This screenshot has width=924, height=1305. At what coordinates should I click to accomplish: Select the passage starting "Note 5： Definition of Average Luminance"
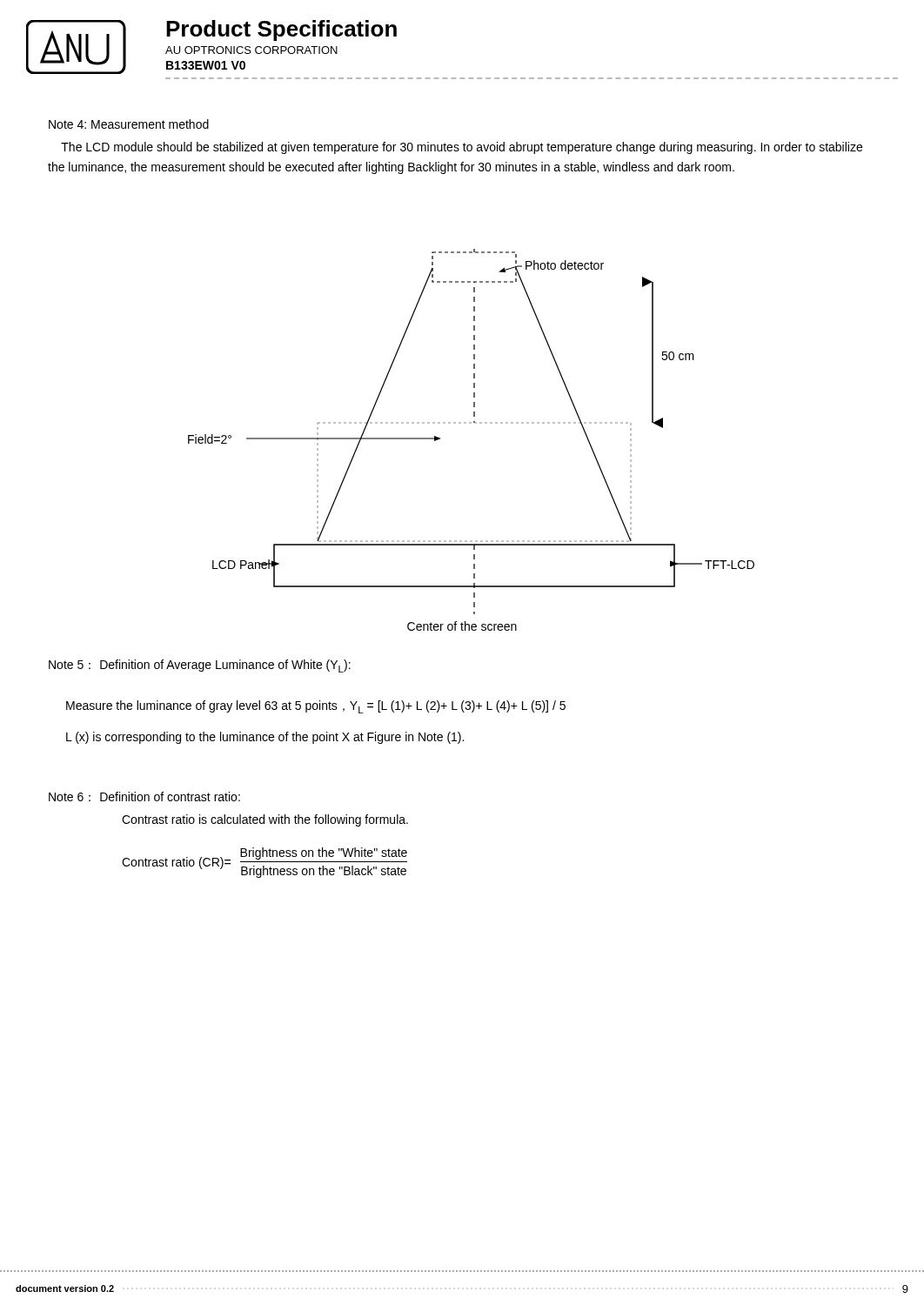200,666
